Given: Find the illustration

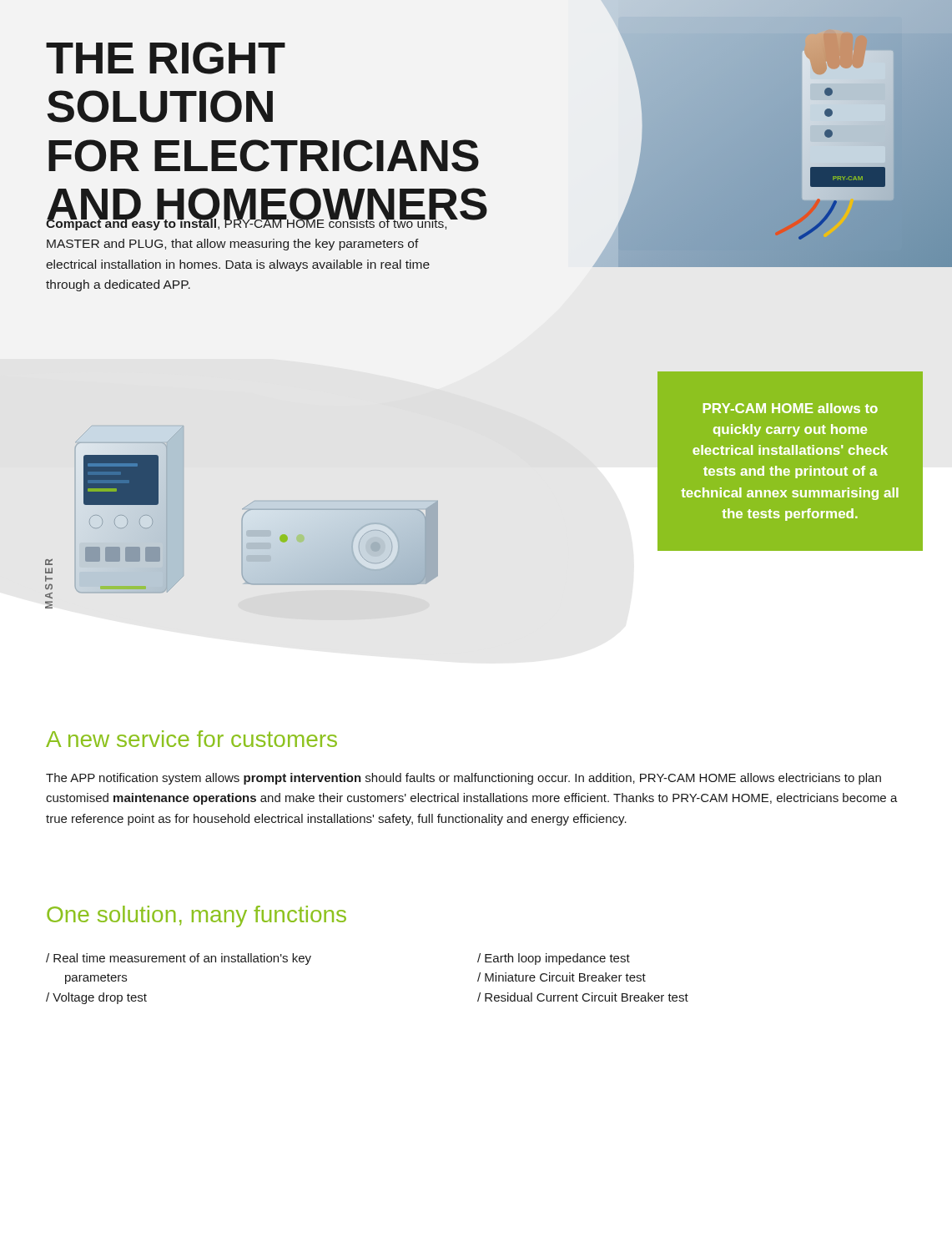Looking at the screenshot, I should tap(476, 518).
